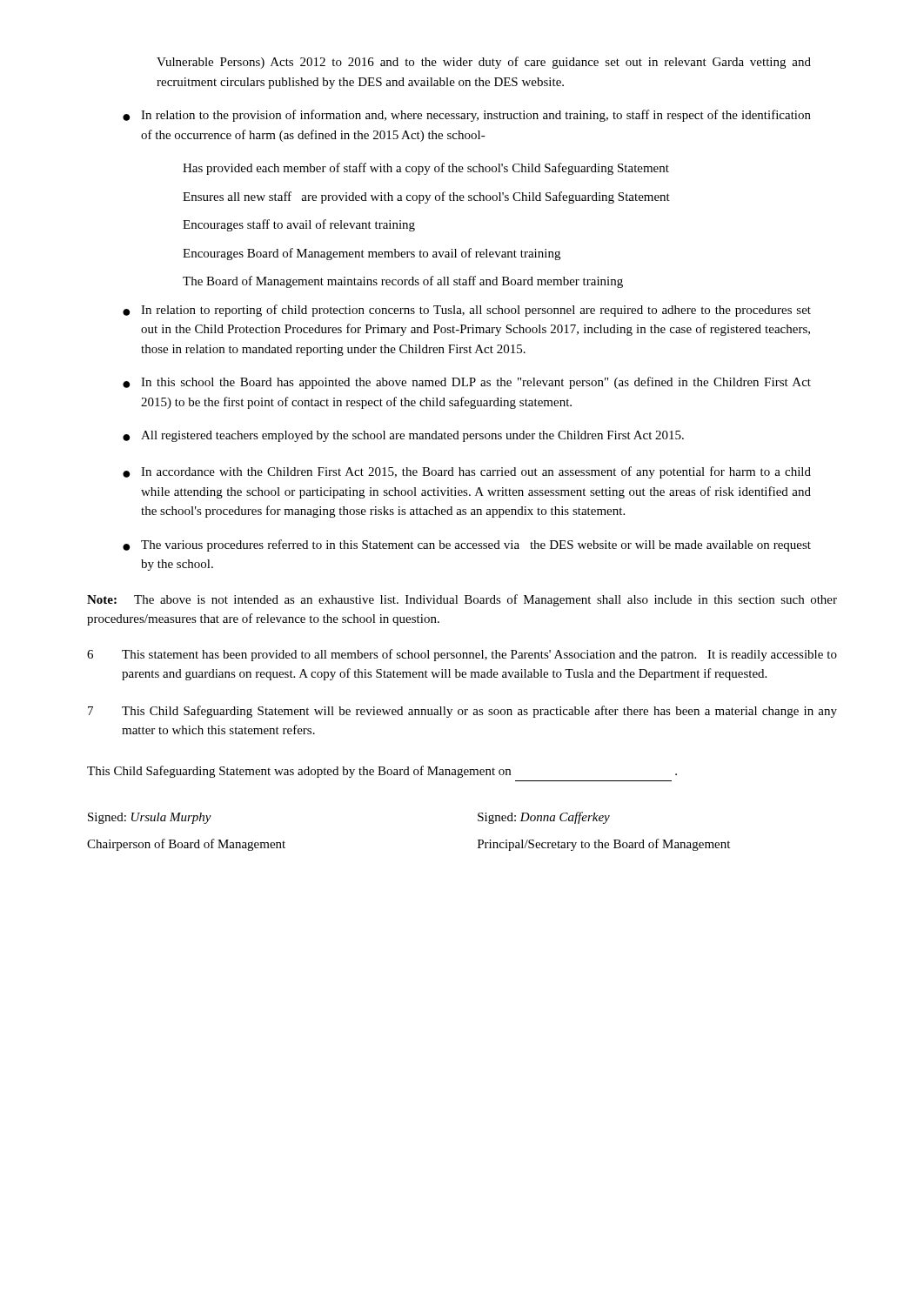Click on the element starting "Principal/Secretary to the Board of Management"
Viewport: 924px width, 1305px height.
coord(604,844)
